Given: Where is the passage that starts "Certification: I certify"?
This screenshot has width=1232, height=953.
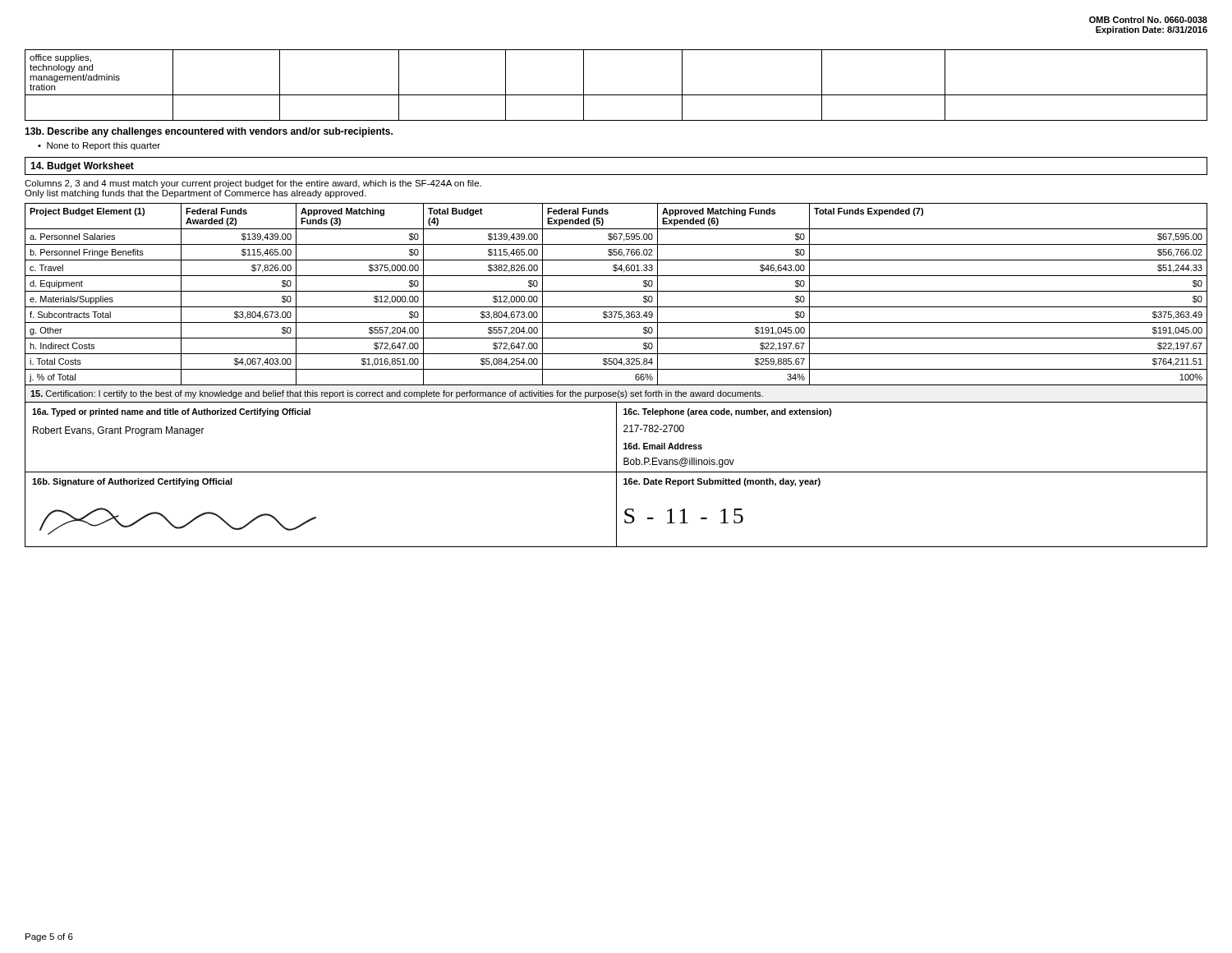Looking at the screenshot, I should point(397,394).
